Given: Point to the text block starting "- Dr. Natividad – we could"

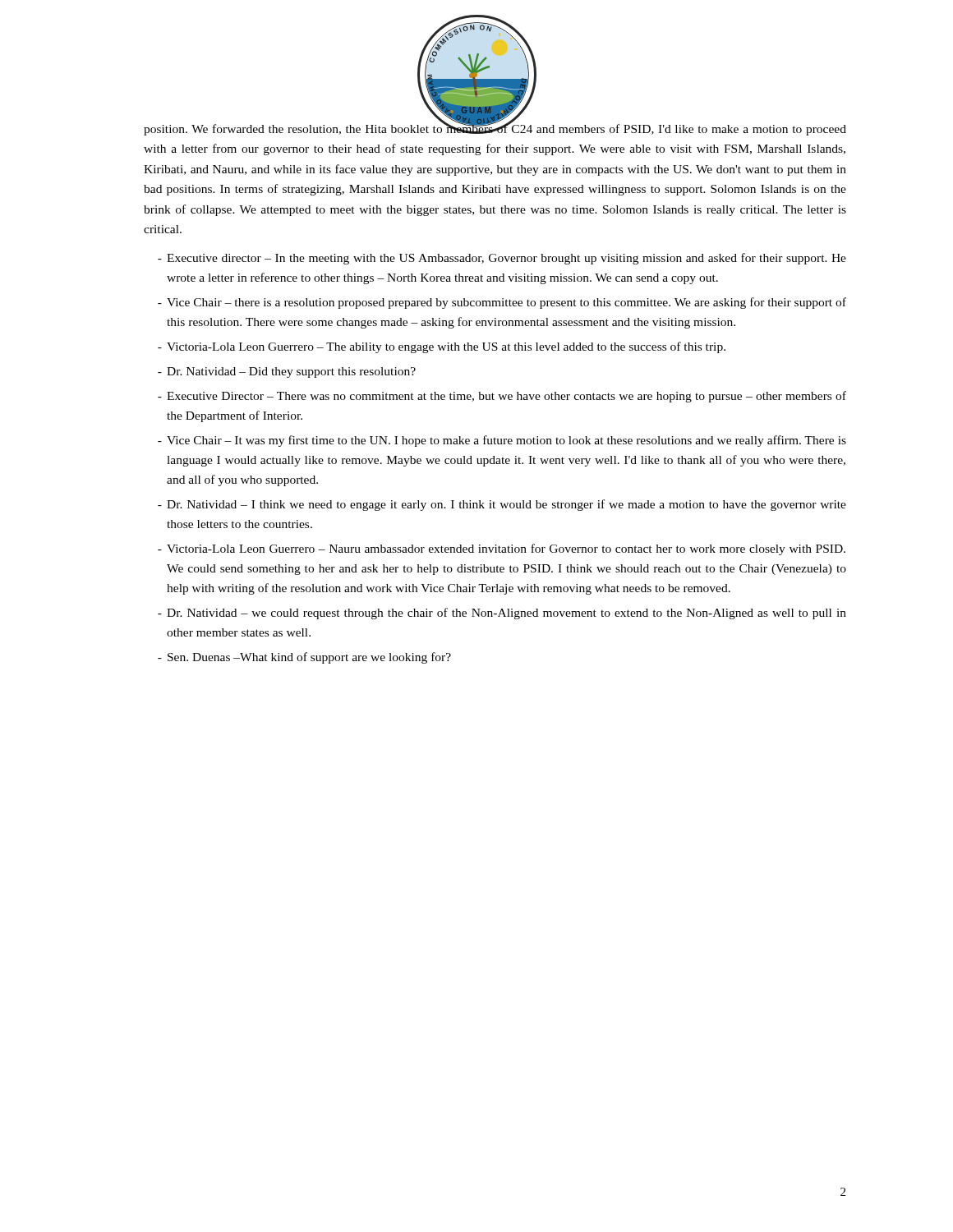Looking at the screenshot, I should pos(495,623).
